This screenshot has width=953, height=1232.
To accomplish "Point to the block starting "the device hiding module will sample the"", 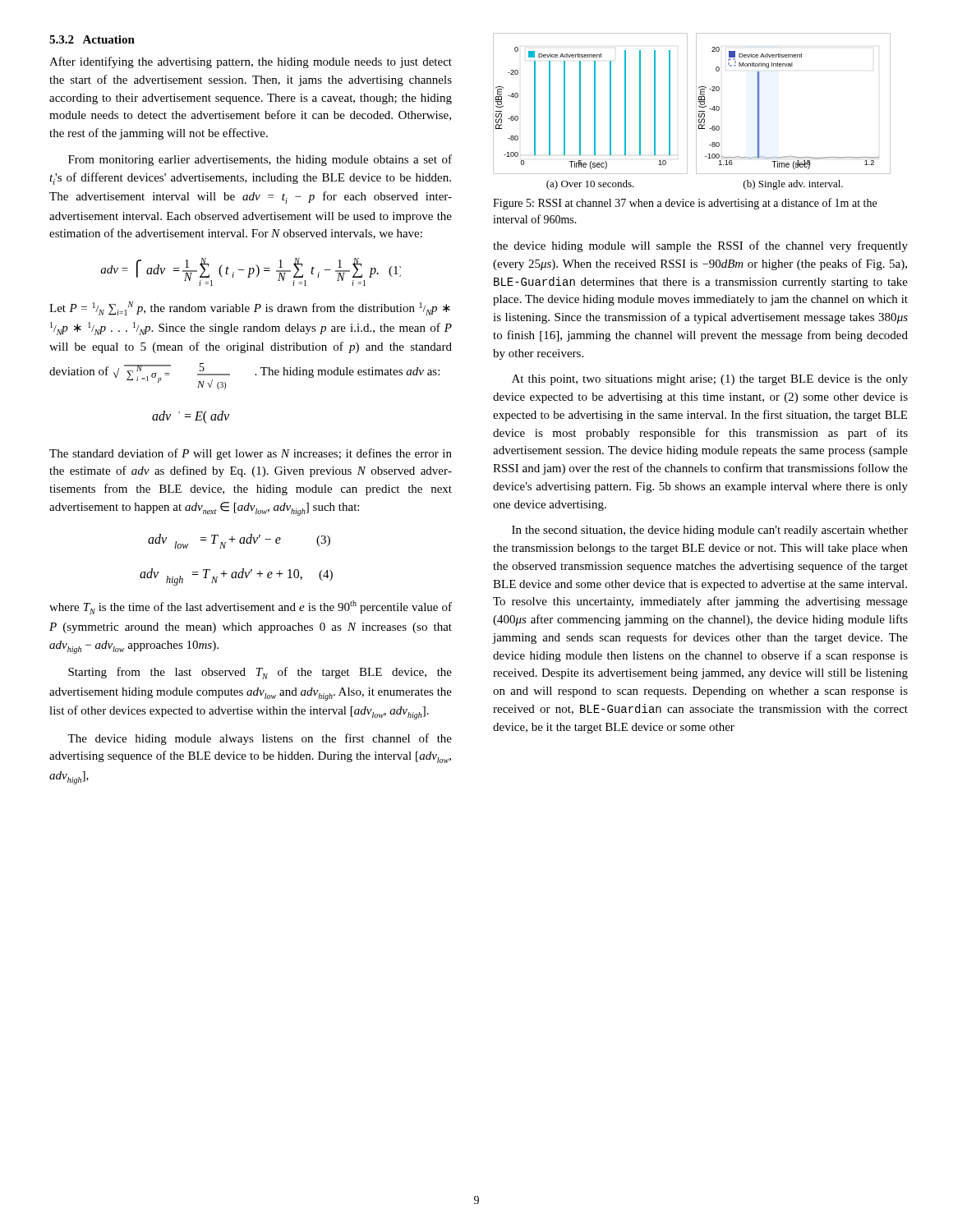I will [700, 487].
